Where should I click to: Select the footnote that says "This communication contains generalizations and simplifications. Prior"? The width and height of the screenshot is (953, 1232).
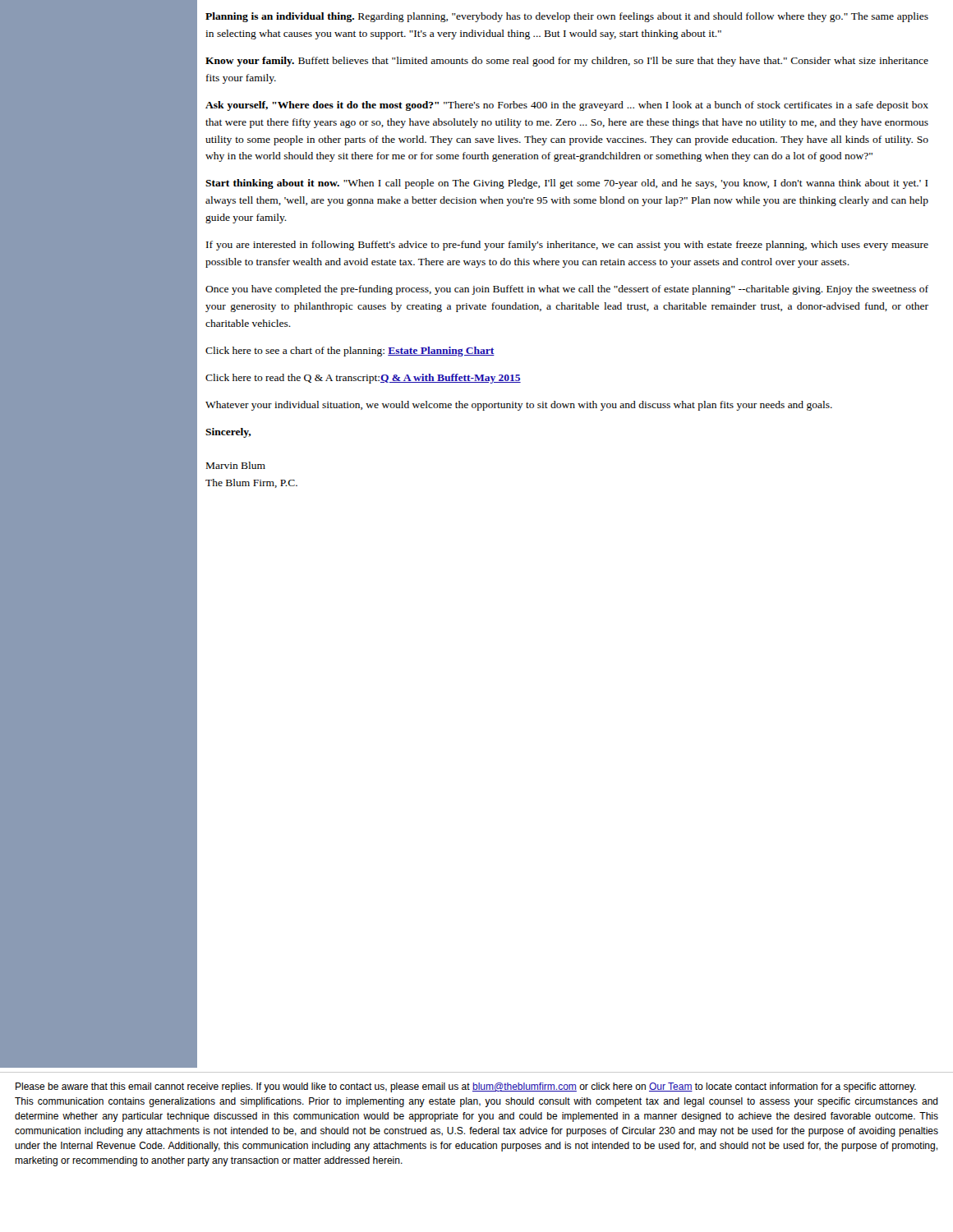point(476,1131)
